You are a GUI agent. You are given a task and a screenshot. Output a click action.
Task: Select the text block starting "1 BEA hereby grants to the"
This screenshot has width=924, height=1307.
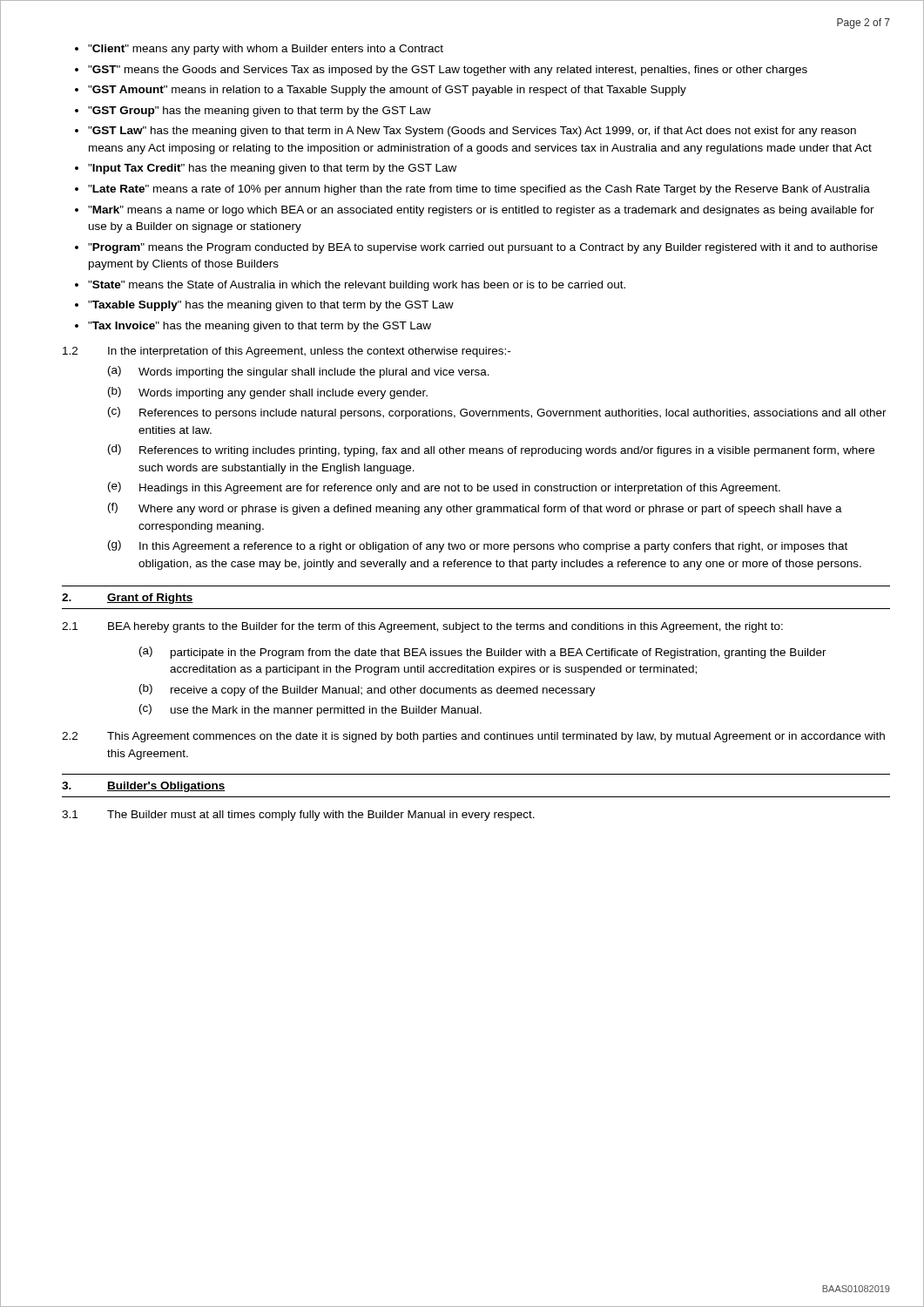(x=476, y=626)
